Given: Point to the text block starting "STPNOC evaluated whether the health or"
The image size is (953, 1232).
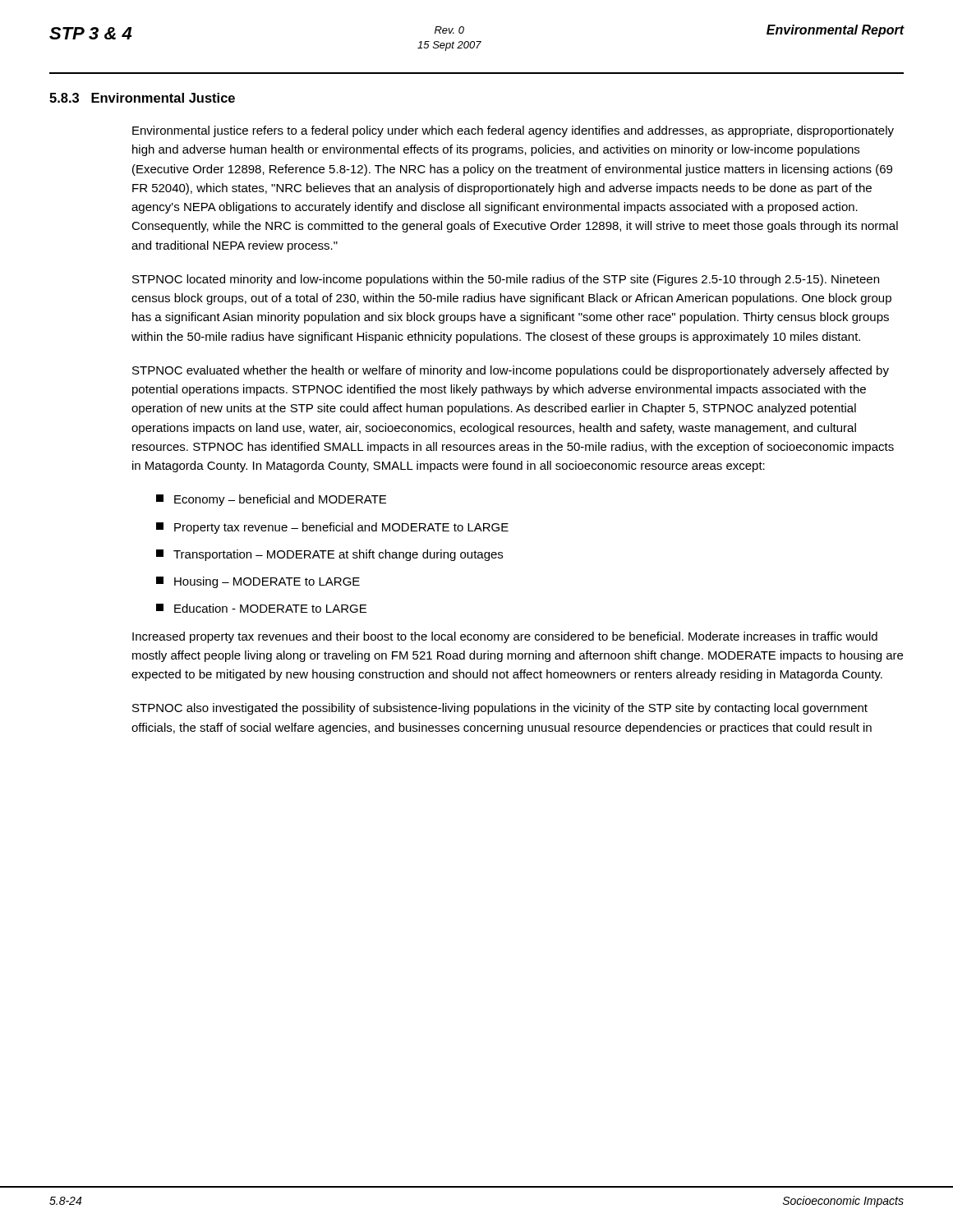Looking at the screenshot, I should 513,418.
